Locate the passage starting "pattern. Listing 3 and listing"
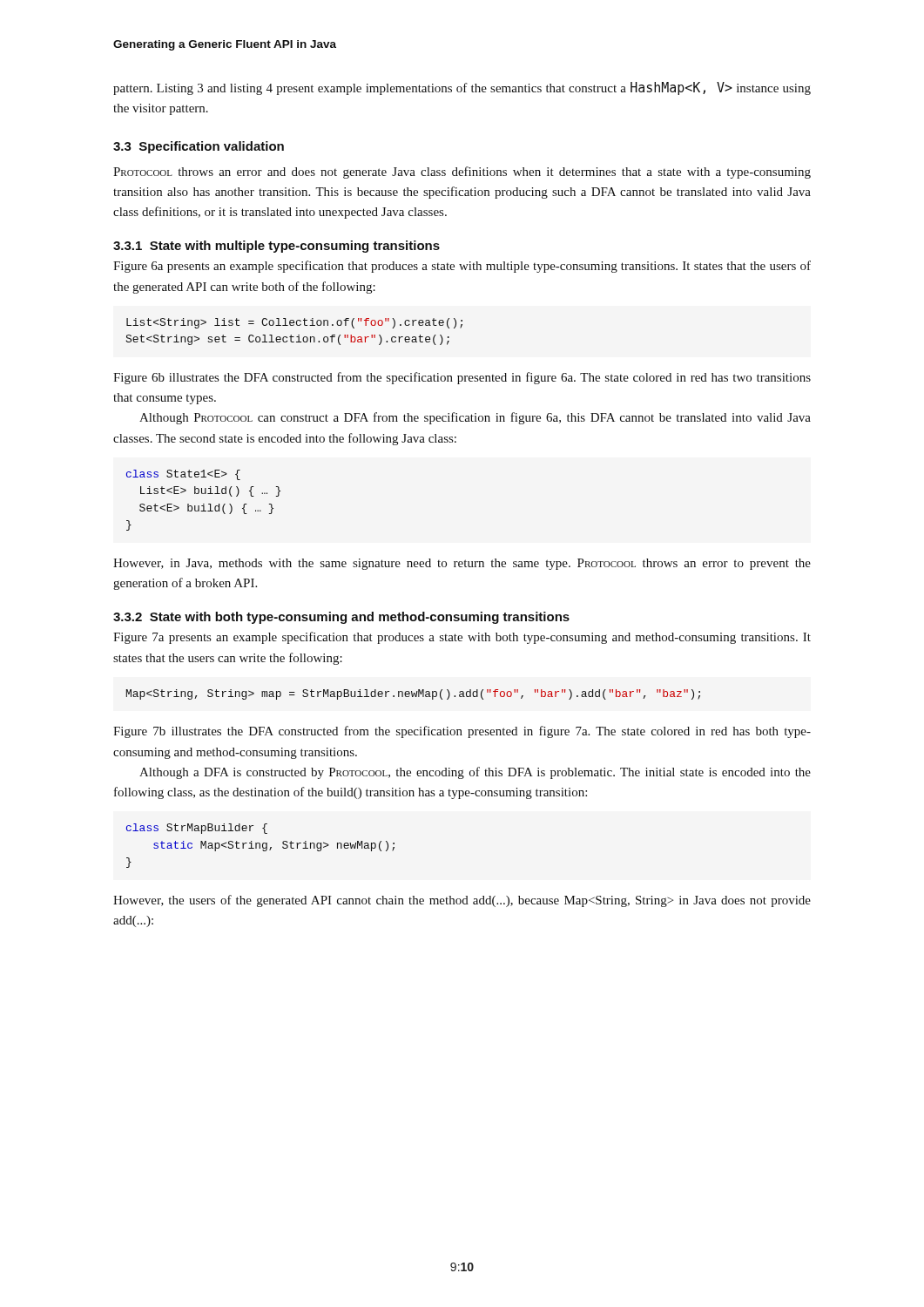Image resolution: width=924 pixels, height=1307 pixels. [x=462, y=99]
